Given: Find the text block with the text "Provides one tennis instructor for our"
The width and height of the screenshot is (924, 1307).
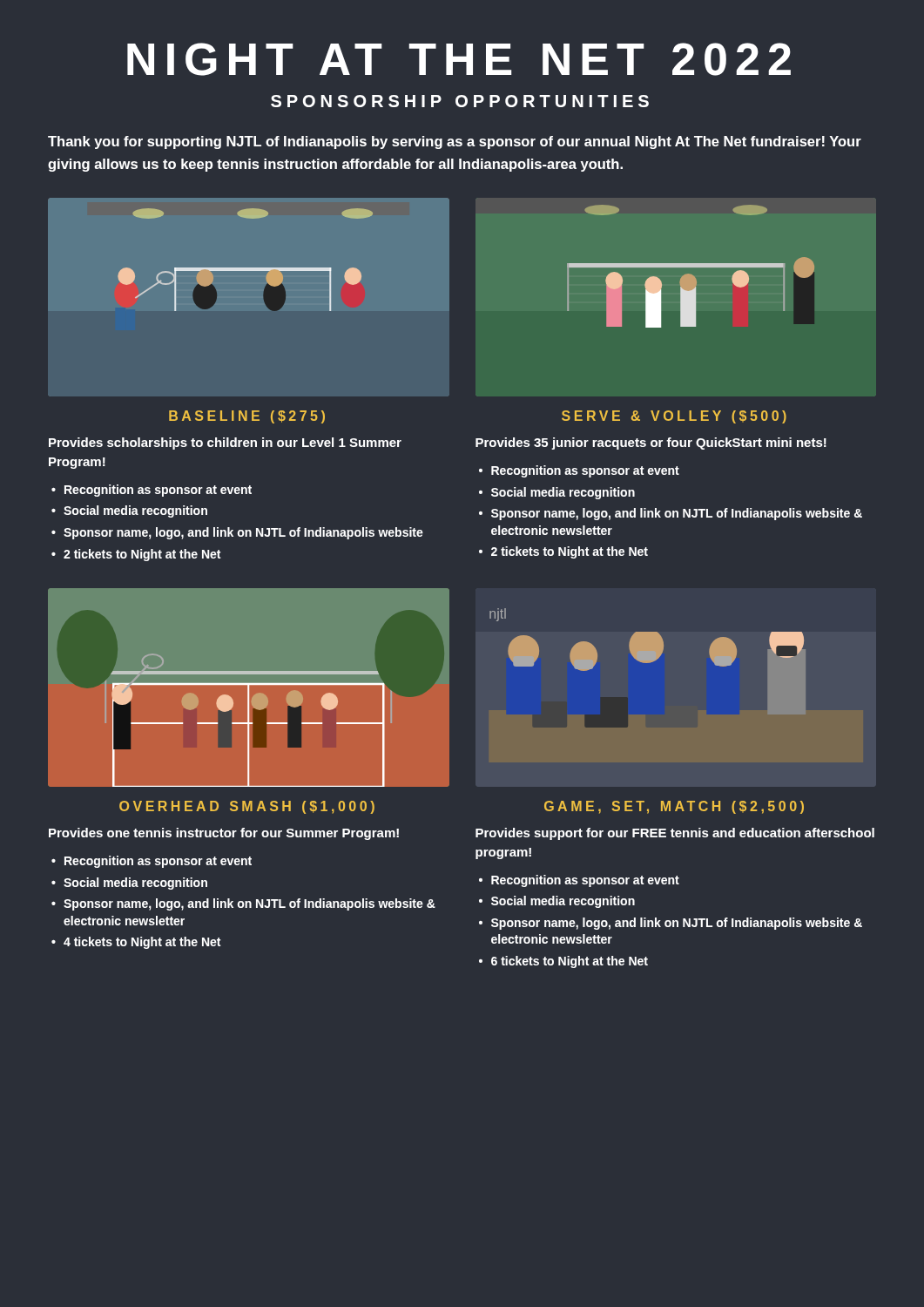Looking at the screenshot, I should [224, 833].
